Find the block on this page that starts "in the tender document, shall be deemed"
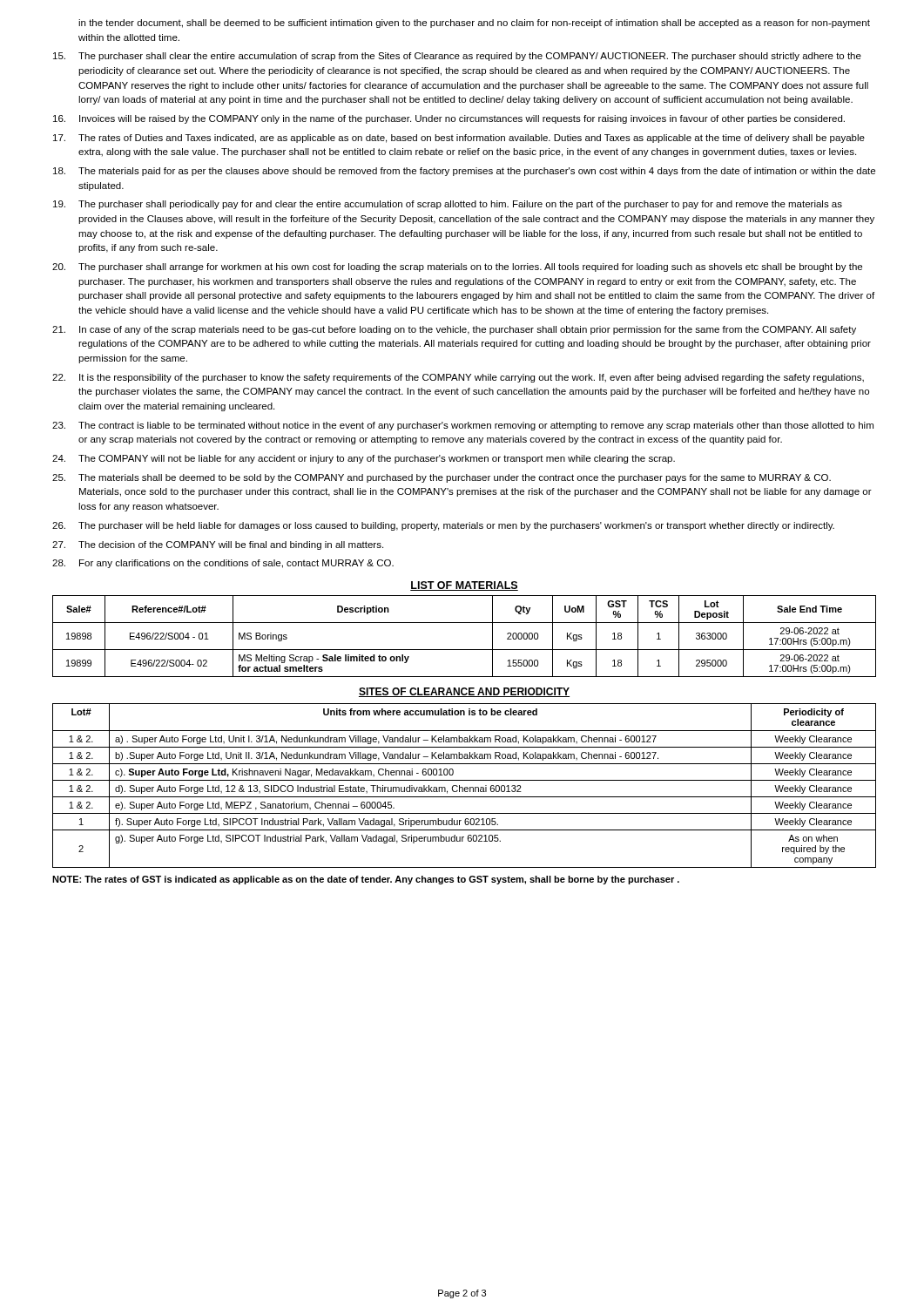Screen dimensions: 1307x924 tap(474, 30)
